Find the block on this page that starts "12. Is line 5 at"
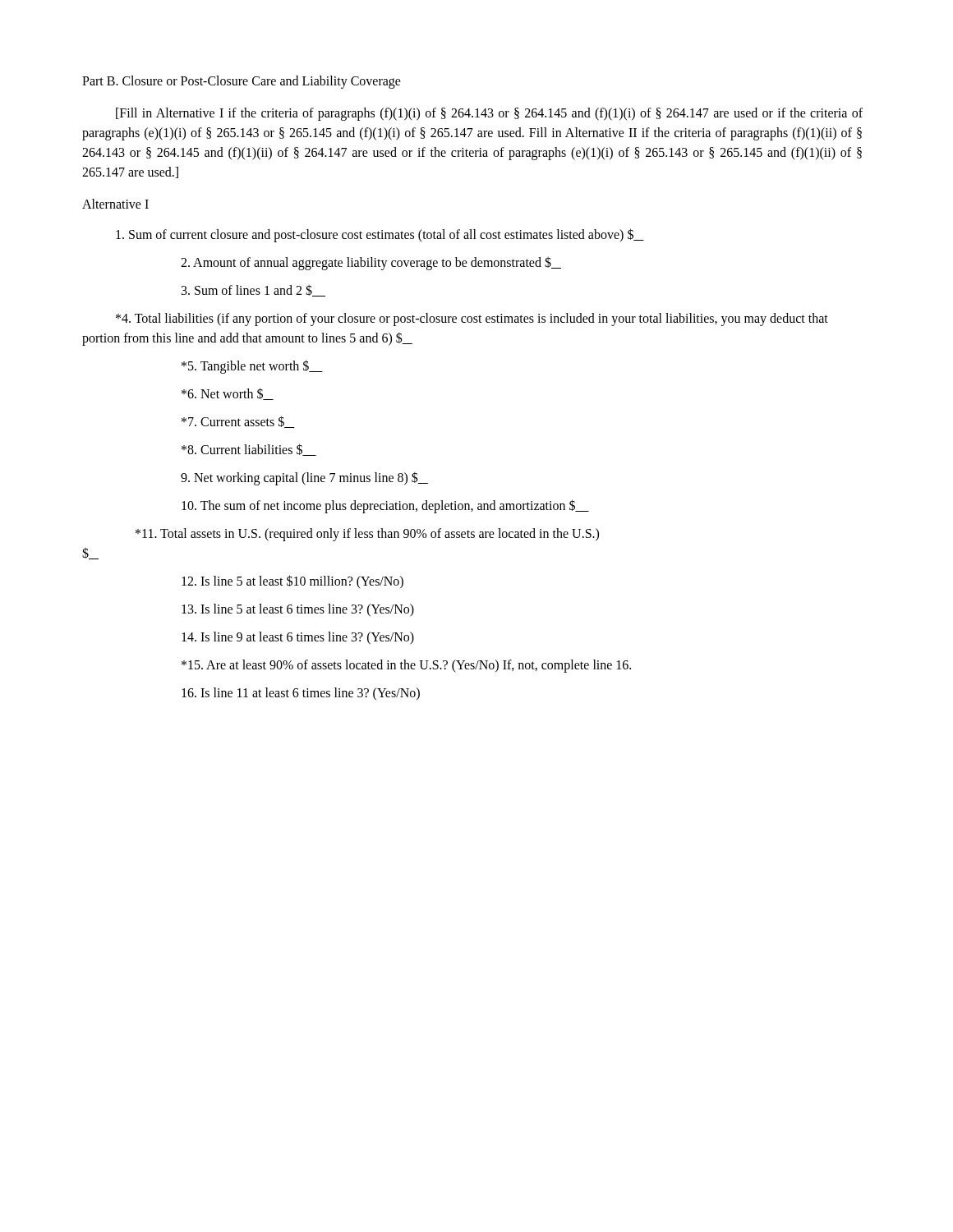This screenshot has height=1232, width=953. point(292,581)
